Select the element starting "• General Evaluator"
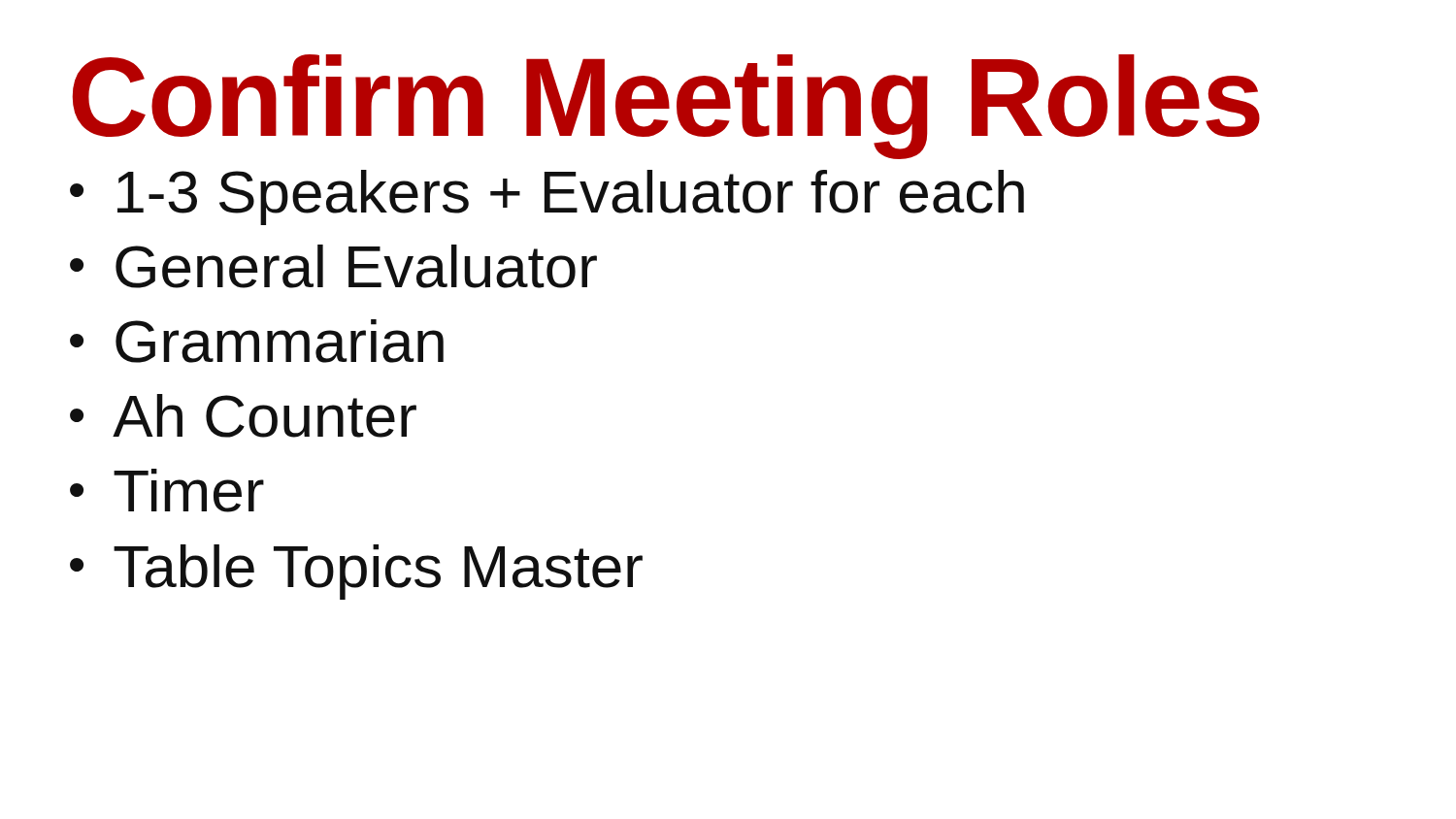Viewport: 1456px width, 819px height. [333, 266]
